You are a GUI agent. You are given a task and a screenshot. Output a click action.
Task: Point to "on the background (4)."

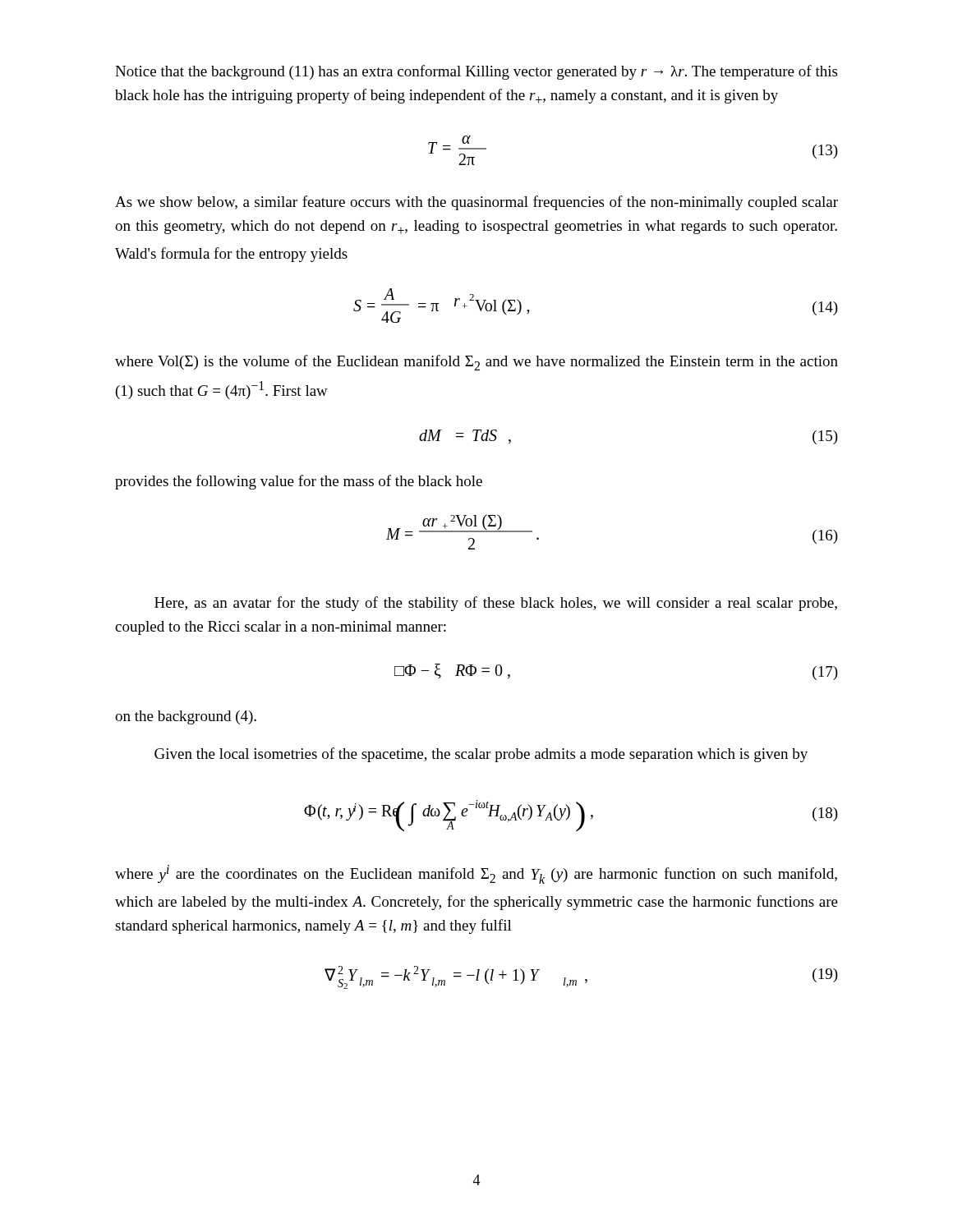click(186, 717)
